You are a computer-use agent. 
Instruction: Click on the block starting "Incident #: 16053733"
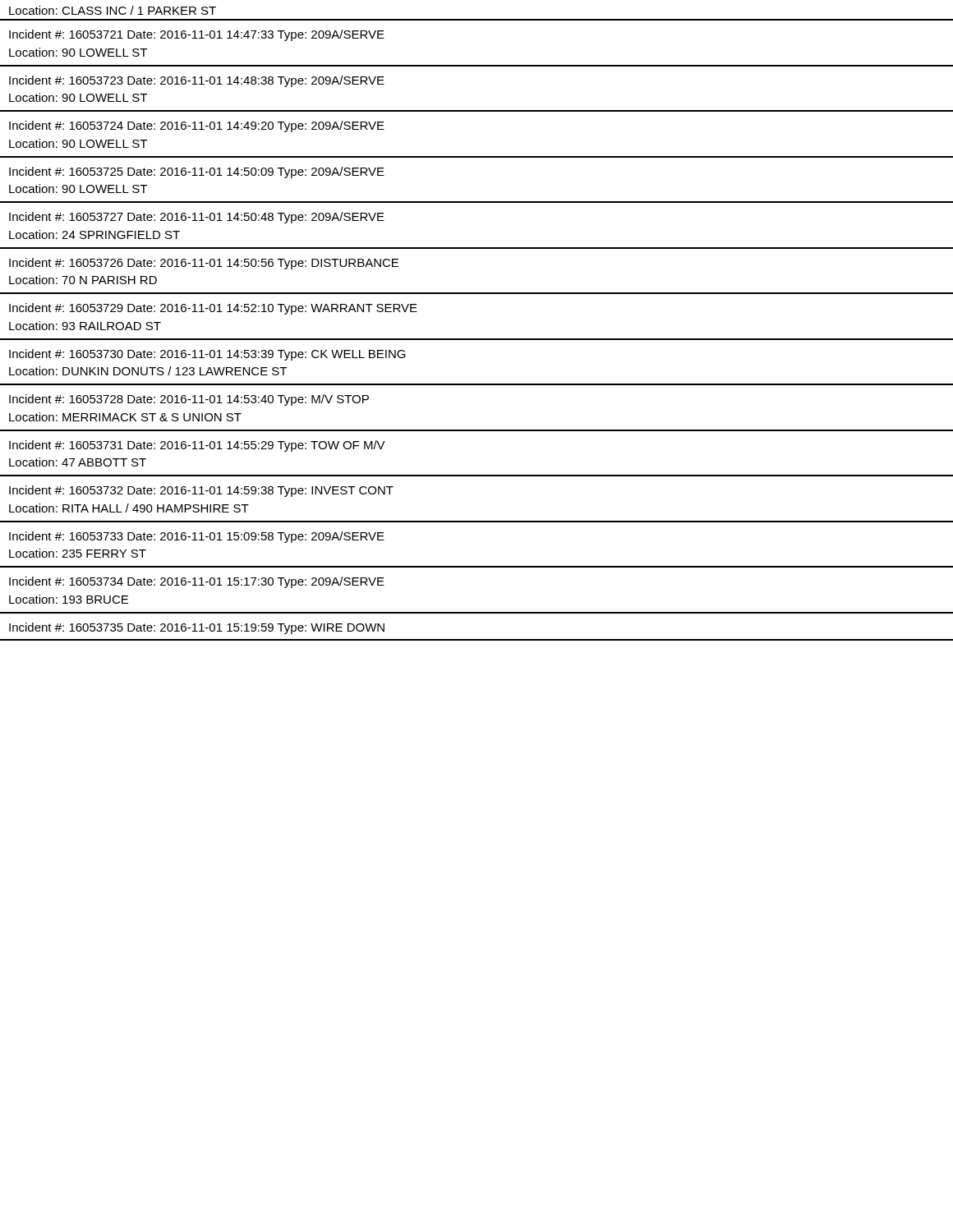click(196, 544)
